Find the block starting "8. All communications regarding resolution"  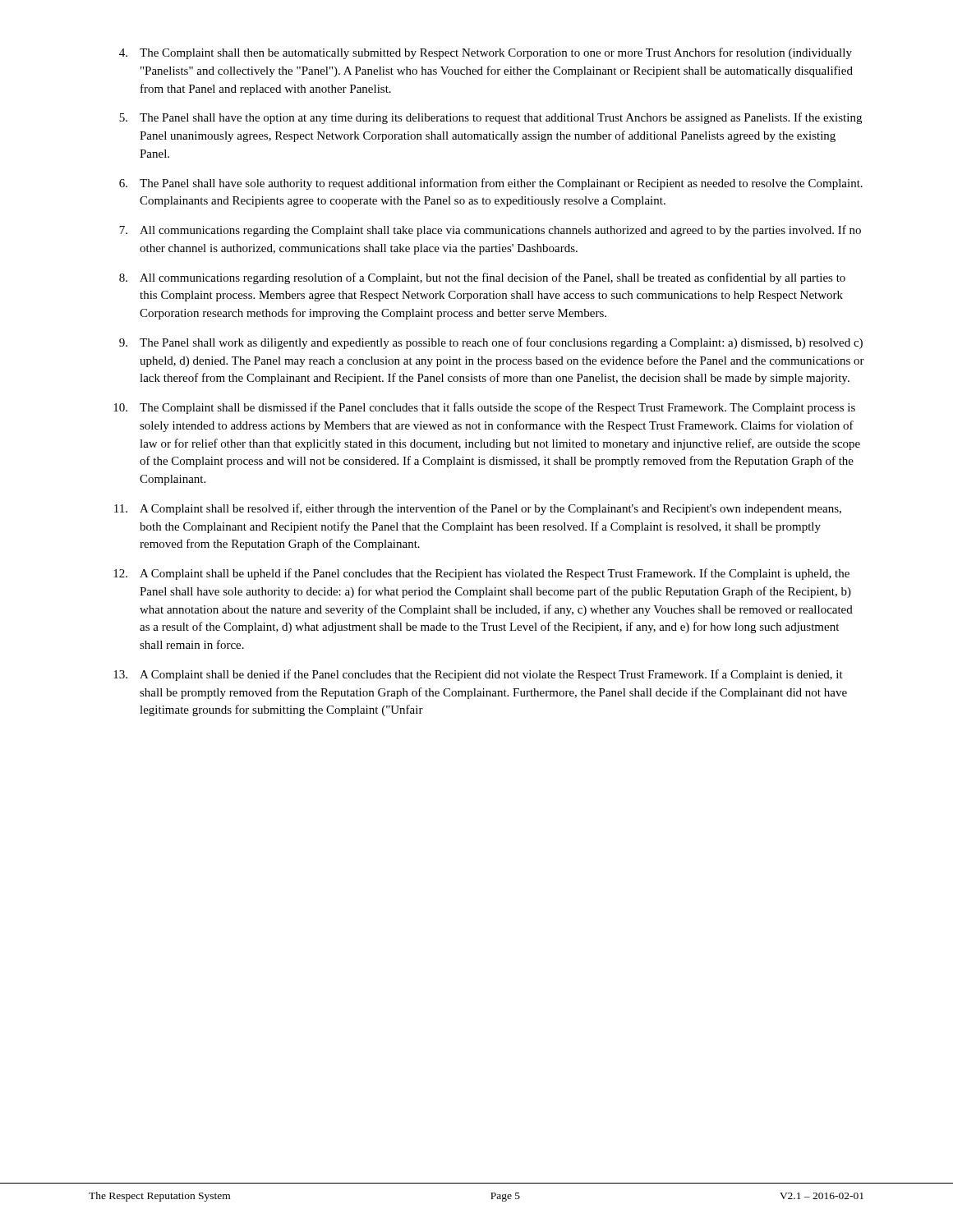(x=476, y=296)
